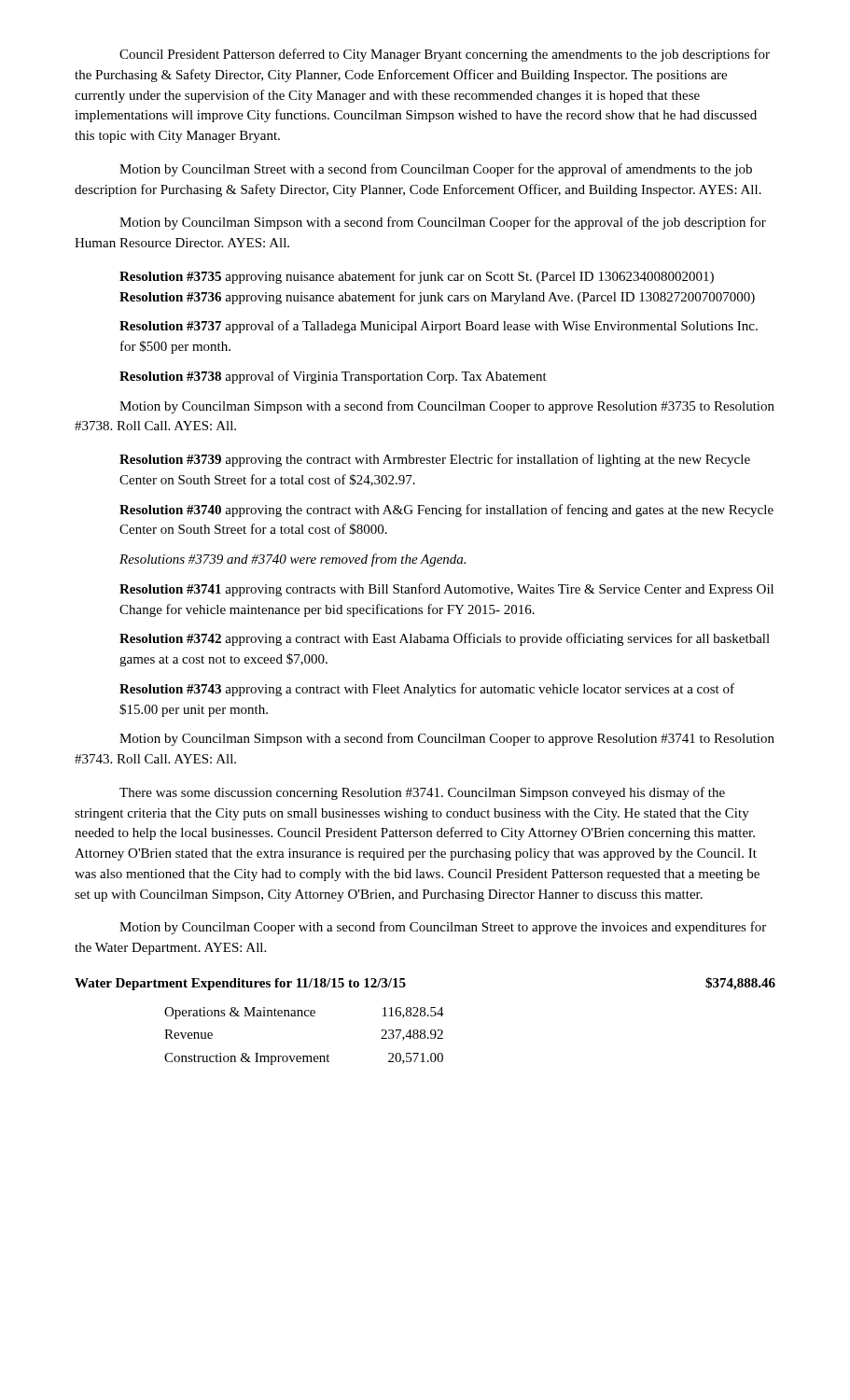
Task: Navigate to the element starting "Resolution #3735 approving nuisance"
Action: [437, 286]
